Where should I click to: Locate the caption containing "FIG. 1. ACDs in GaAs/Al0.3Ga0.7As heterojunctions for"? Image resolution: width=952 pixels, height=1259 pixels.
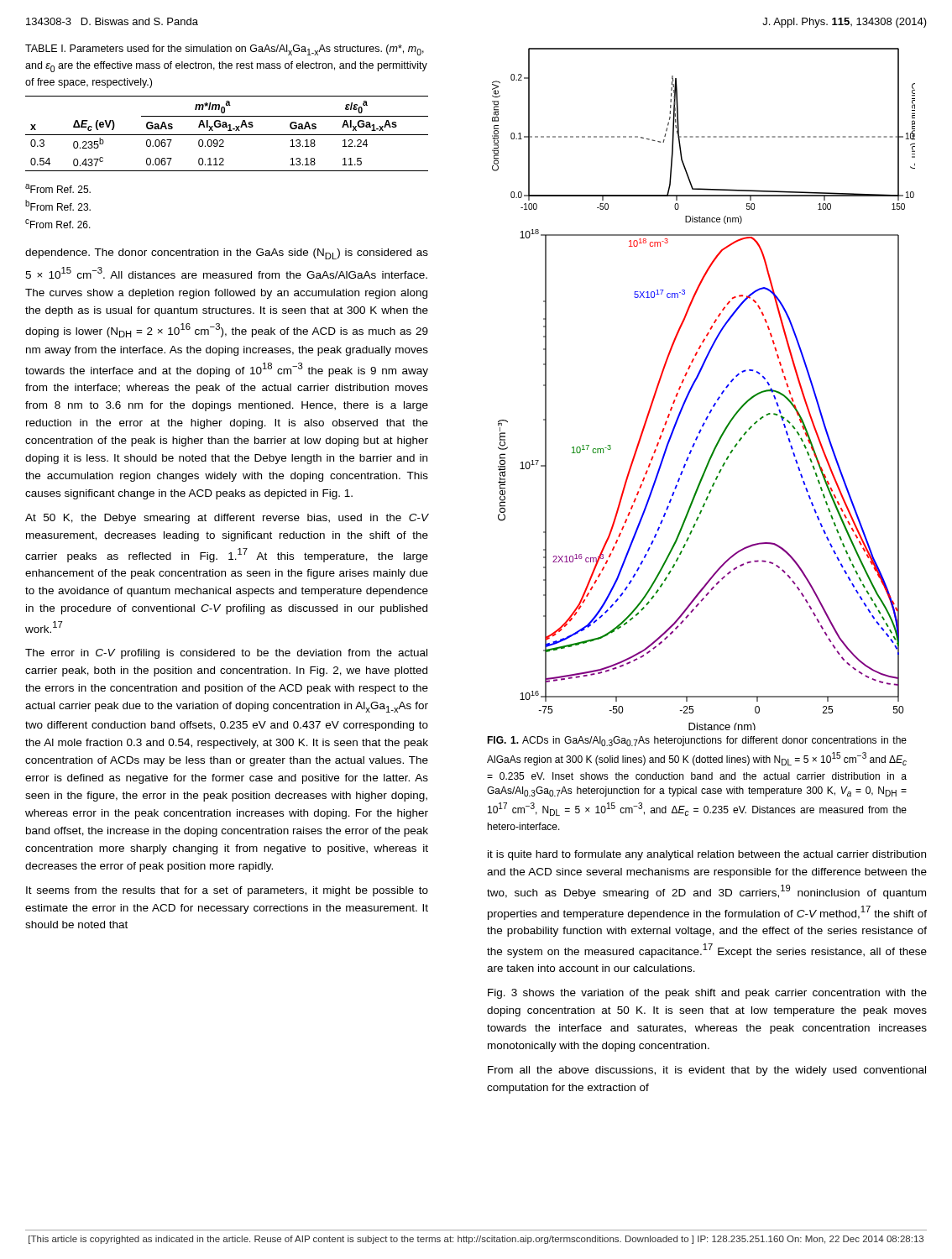[x=697, y=783]
